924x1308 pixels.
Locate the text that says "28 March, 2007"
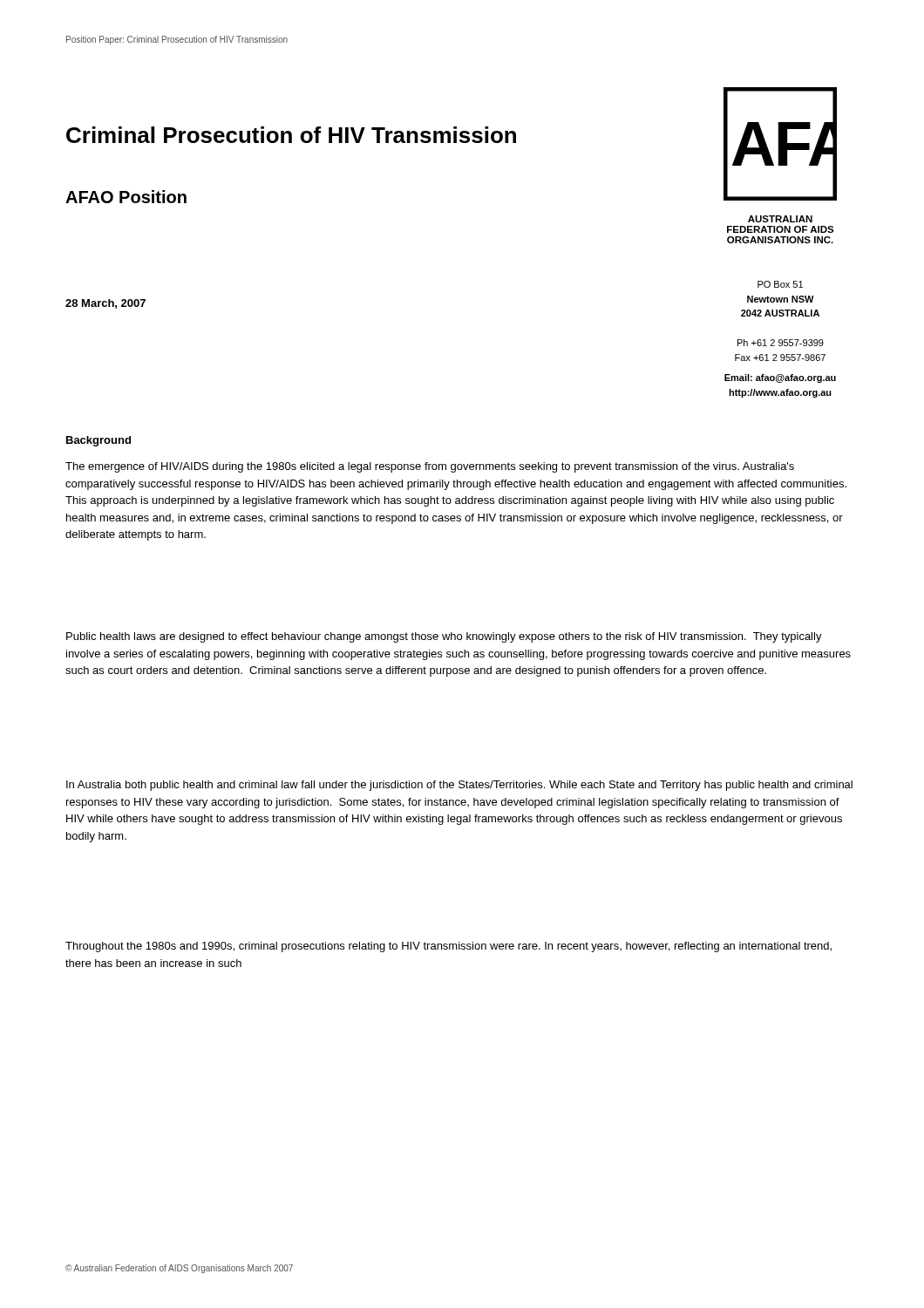click(x=106, y=303)
